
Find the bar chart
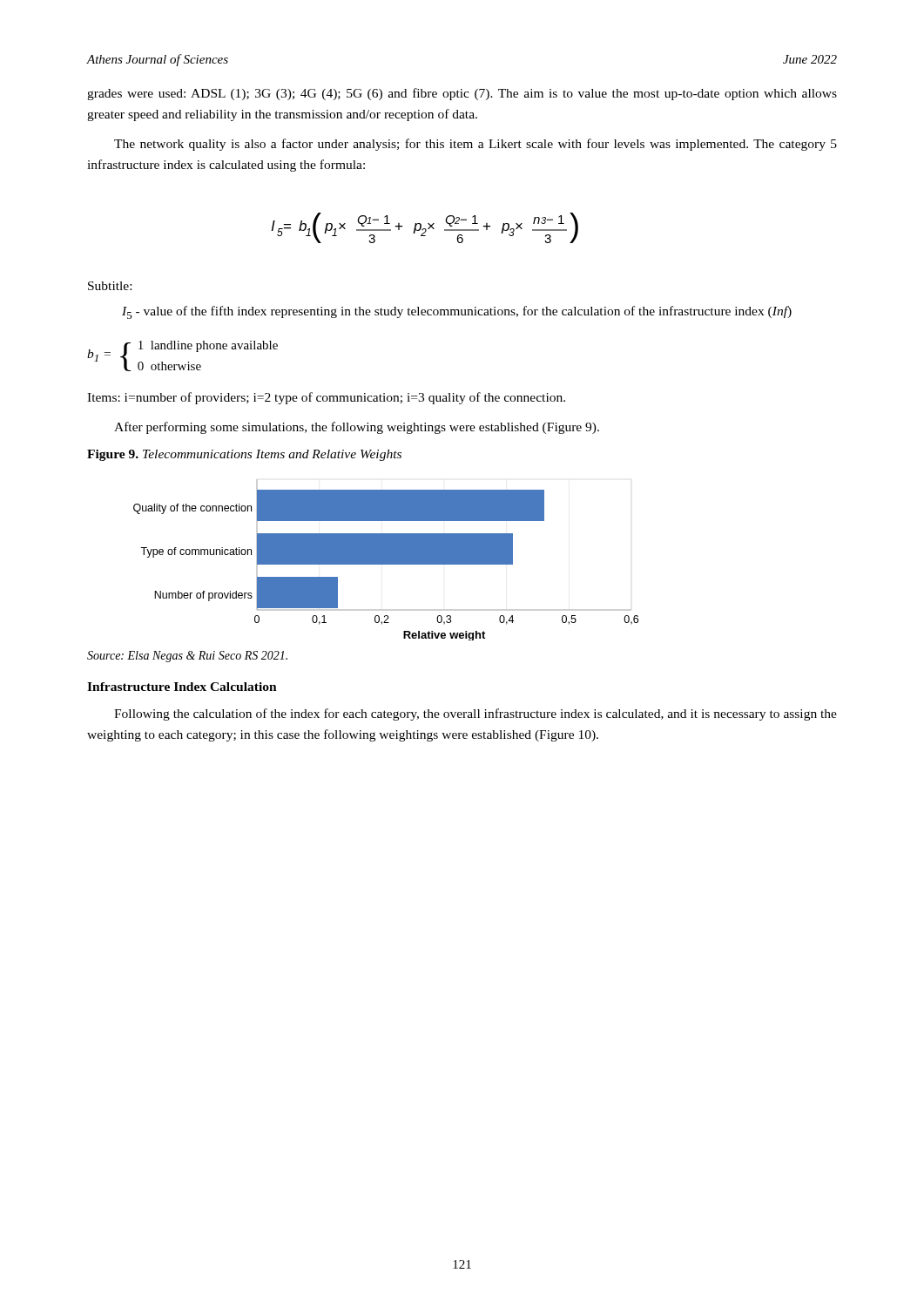[x=462, y=557]
